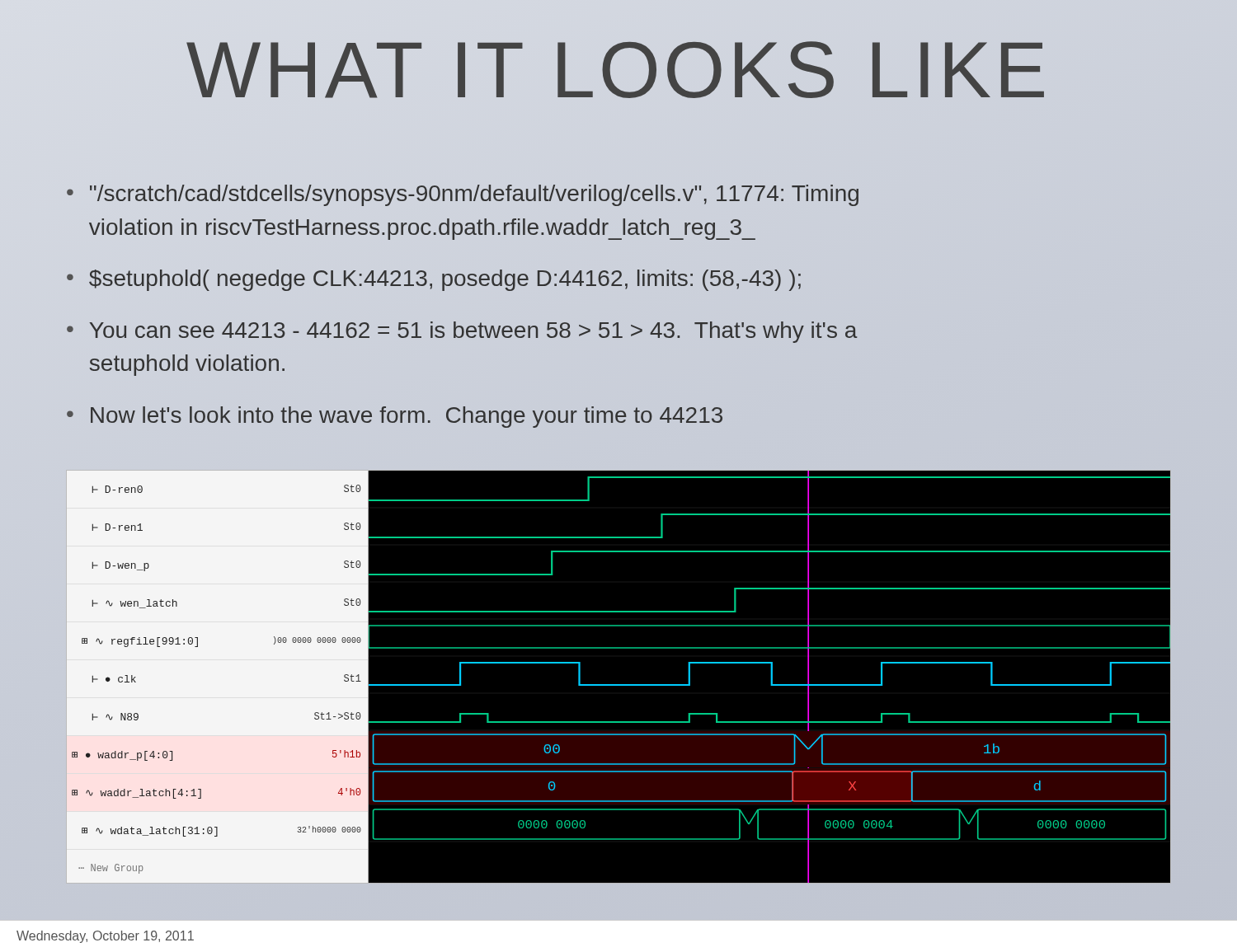This screenshot has height=952, width=1237.
Task: Select the list item with the text "• $setuphold( negedge CLK:44213,"
Action: tap(434, 279)
